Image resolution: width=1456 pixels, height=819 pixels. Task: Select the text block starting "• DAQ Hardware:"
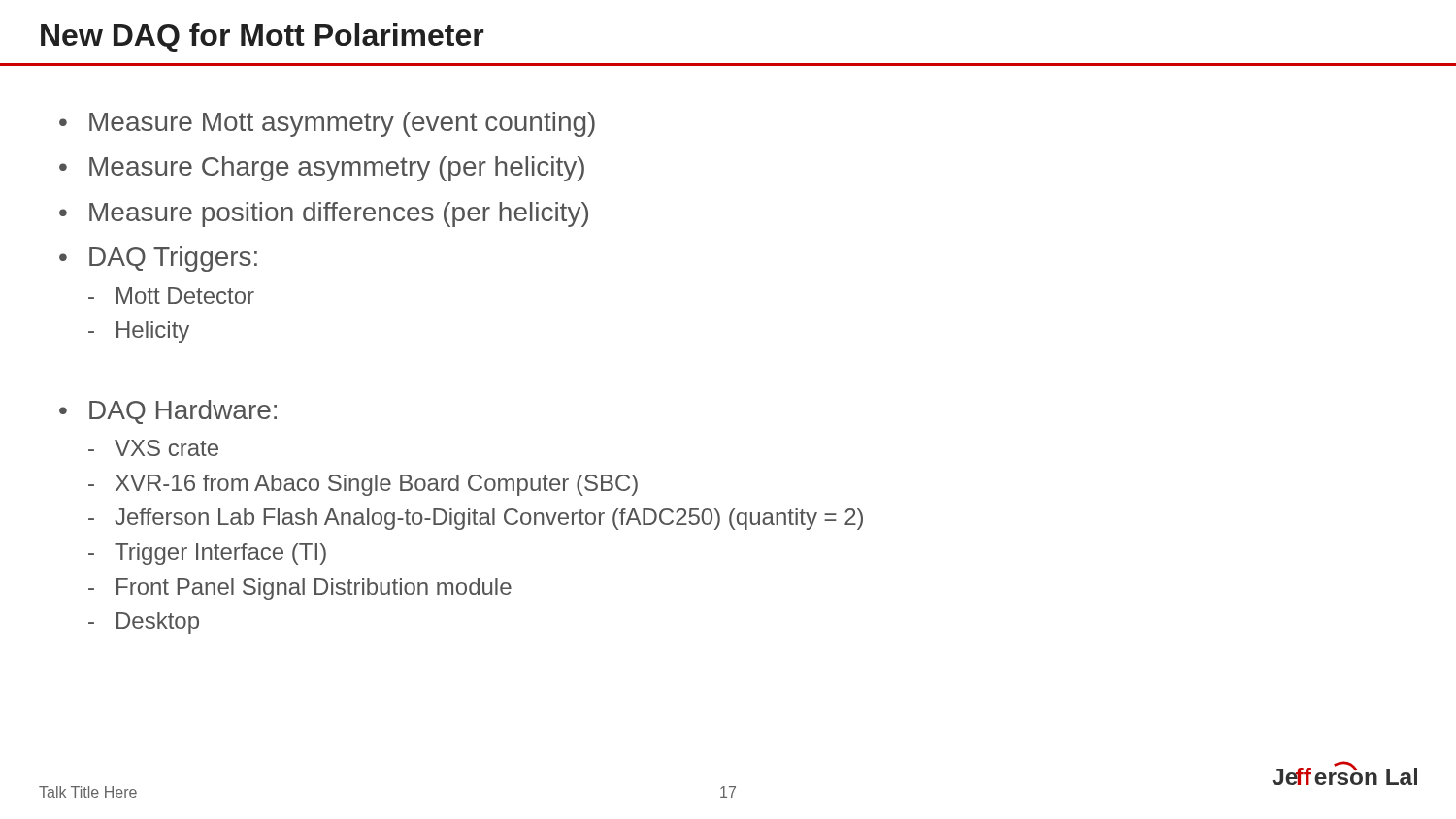[x=169, y=410]
